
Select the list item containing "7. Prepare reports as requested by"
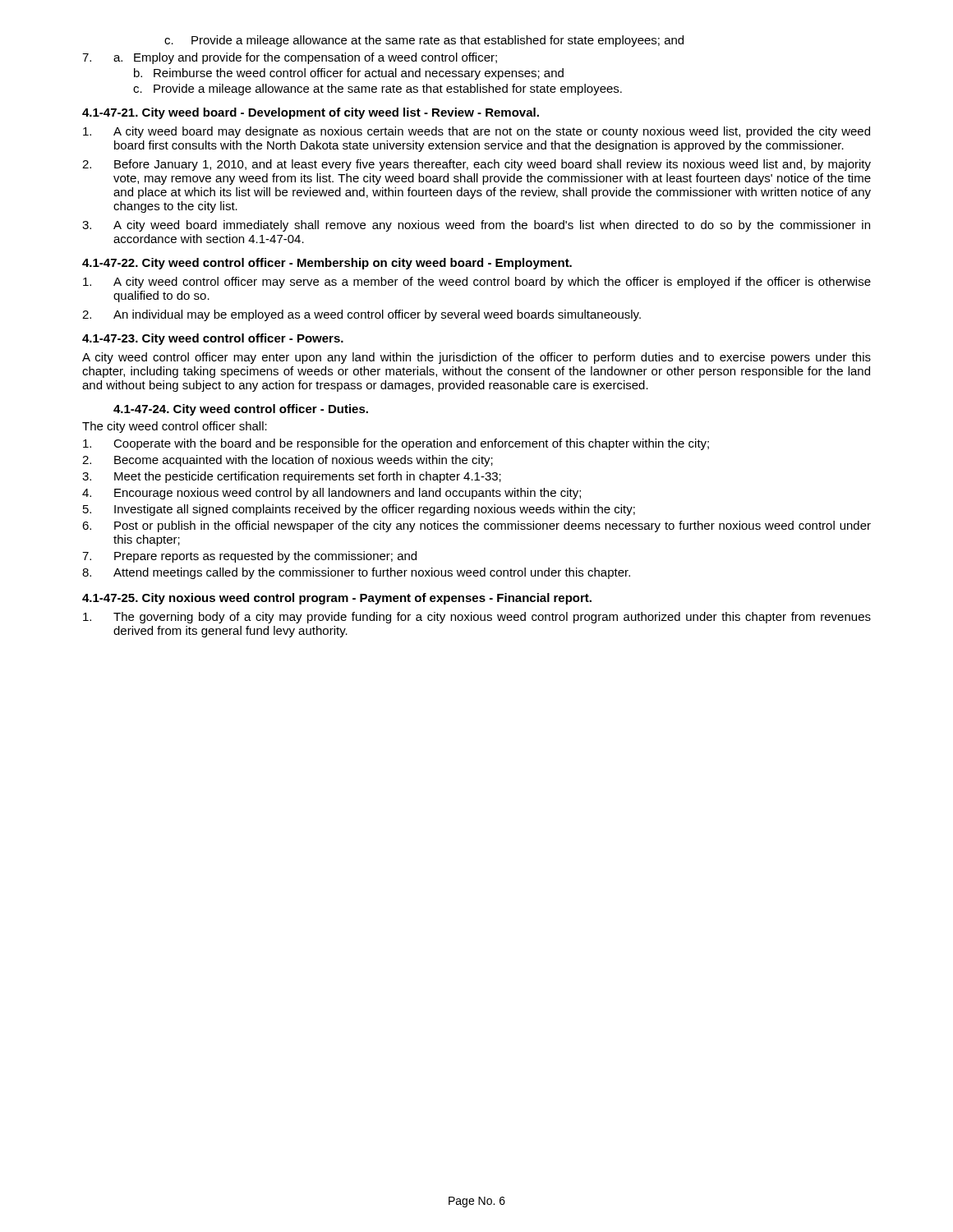click(x=249, y=557)
